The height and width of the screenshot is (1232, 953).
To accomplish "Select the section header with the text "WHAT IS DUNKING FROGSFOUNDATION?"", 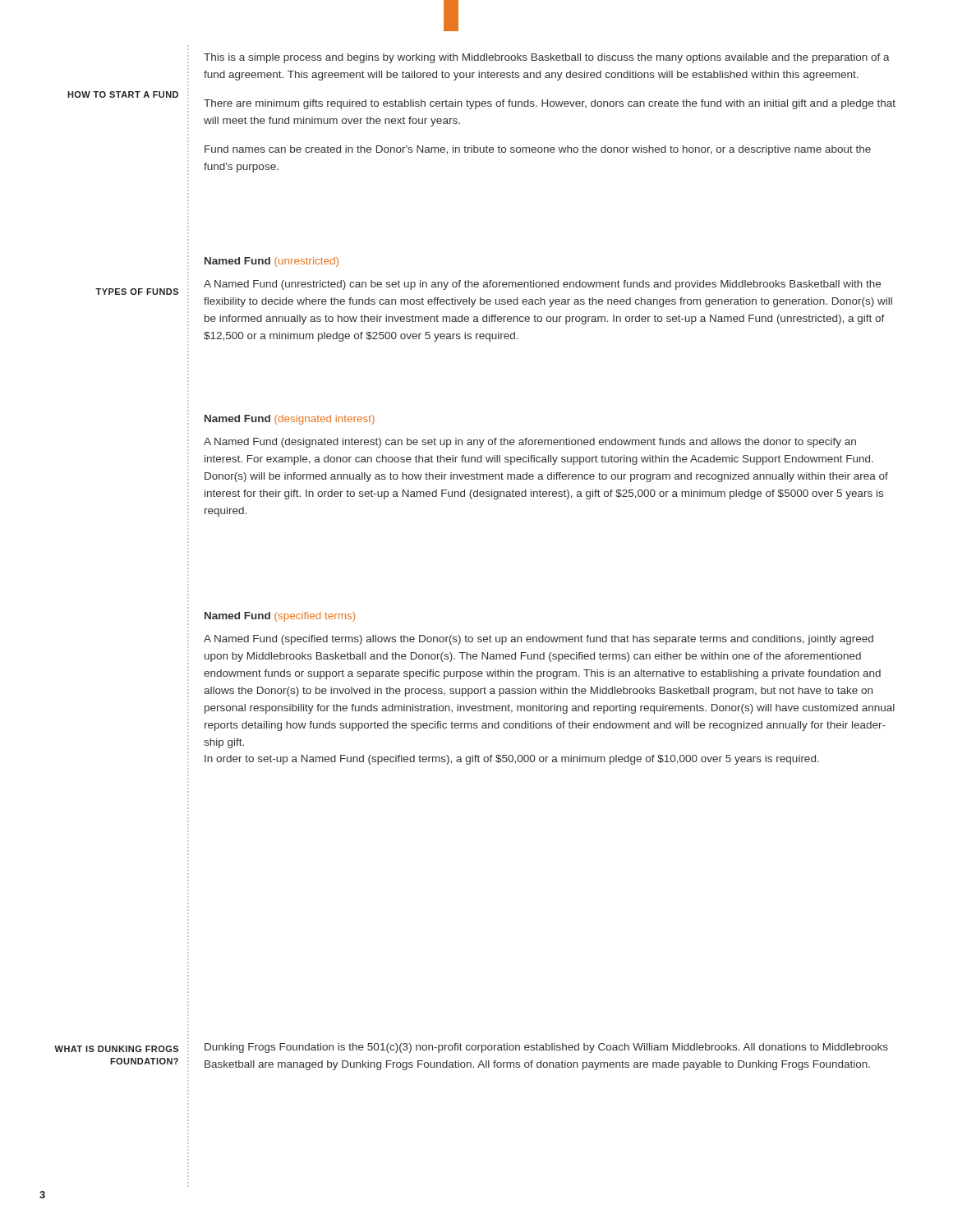I will (x=117, y=1055).
